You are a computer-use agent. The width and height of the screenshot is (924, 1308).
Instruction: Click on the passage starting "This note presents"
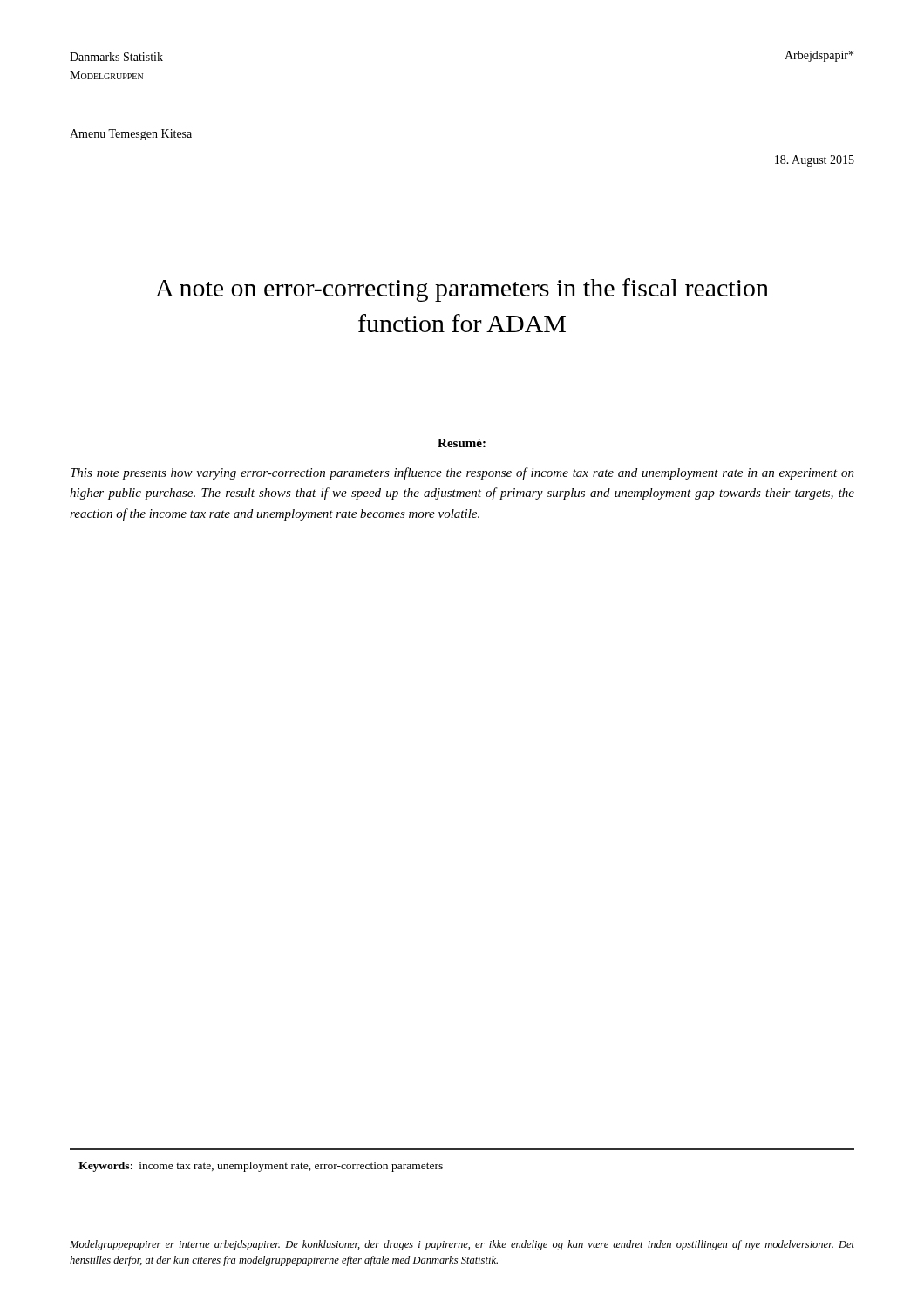pos(462,493)
